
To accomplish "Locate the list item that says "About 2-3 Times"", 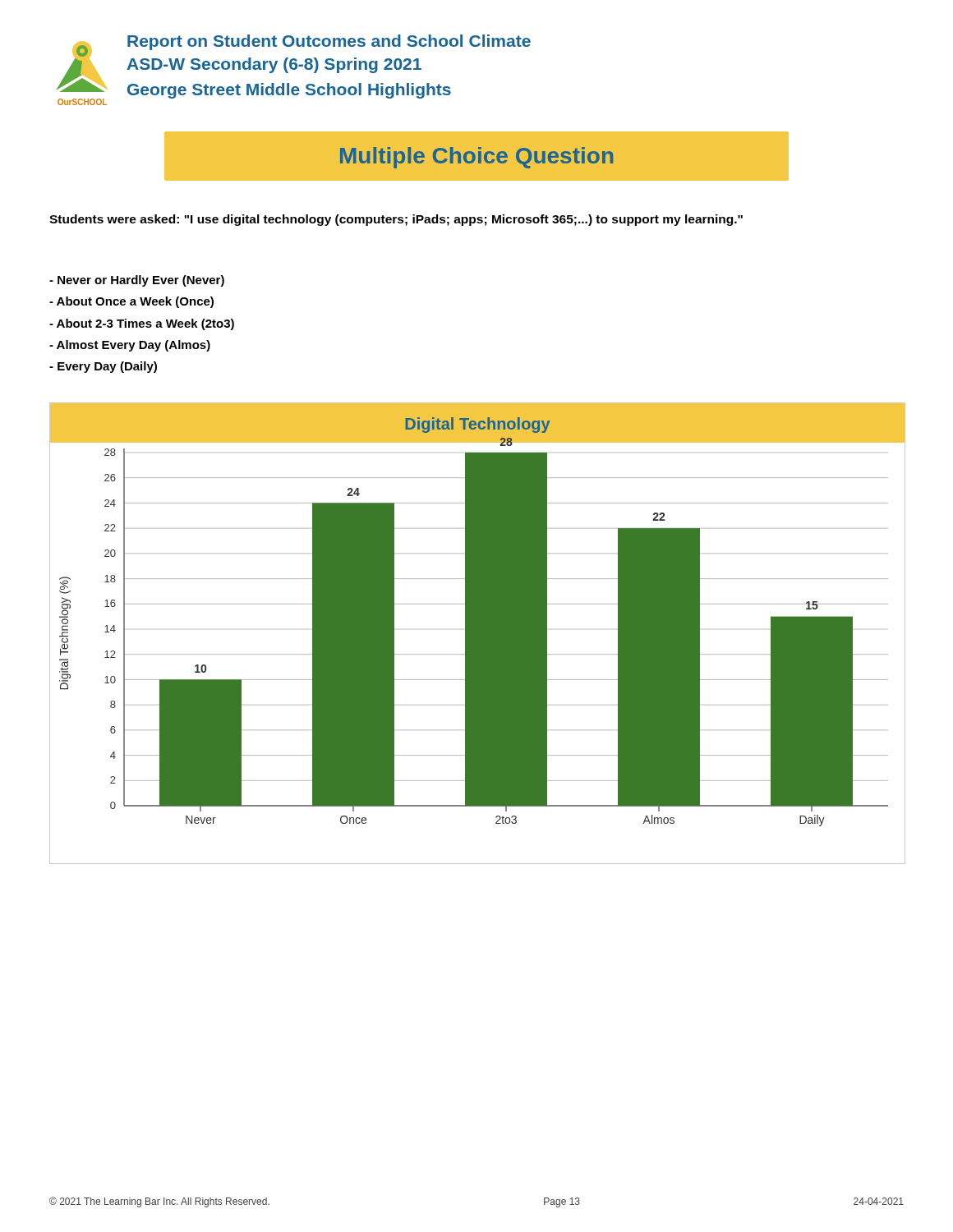I will click(142, 323).
